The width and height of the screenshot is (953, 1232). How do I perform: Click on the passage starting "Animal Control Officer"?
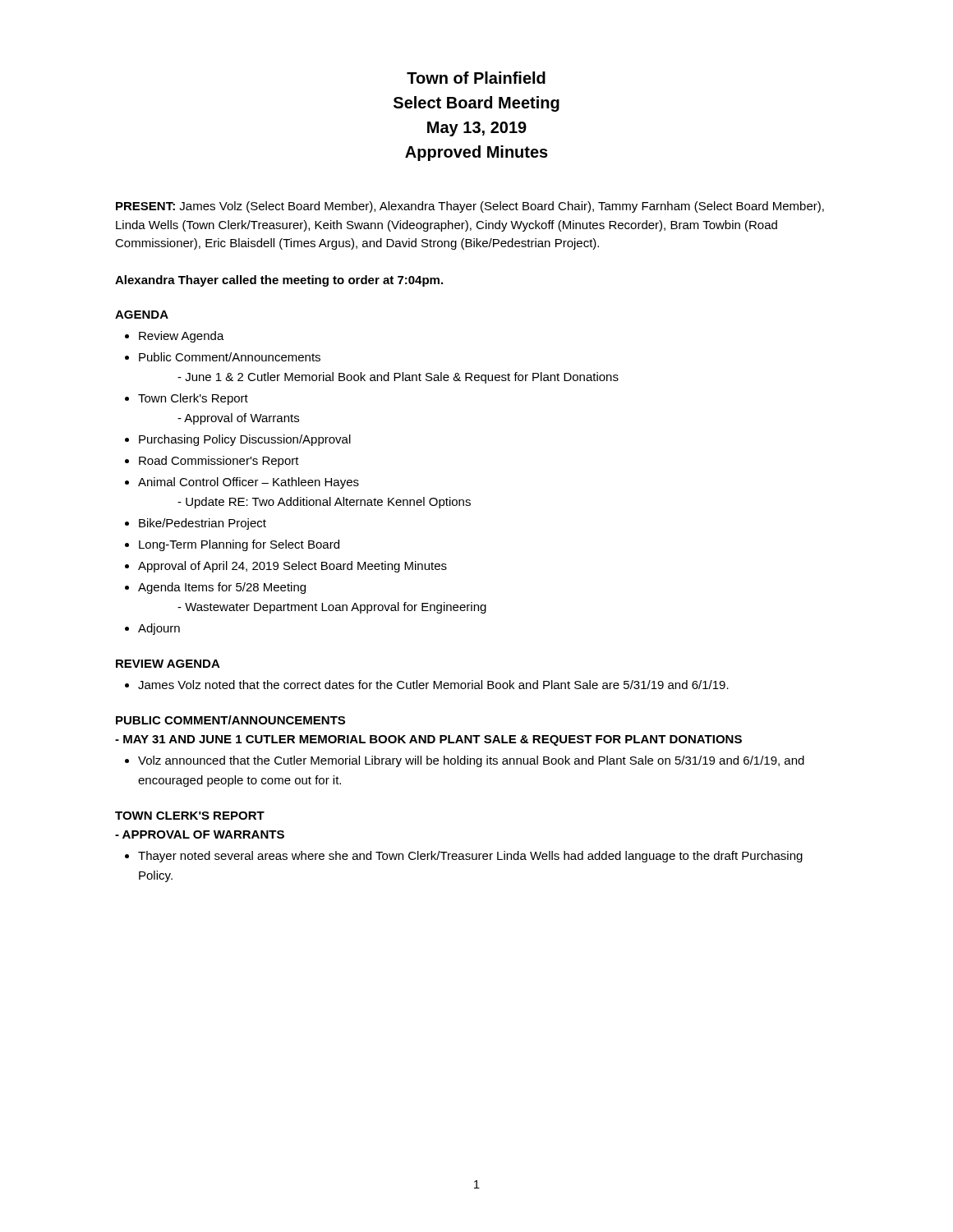[249, 483]
